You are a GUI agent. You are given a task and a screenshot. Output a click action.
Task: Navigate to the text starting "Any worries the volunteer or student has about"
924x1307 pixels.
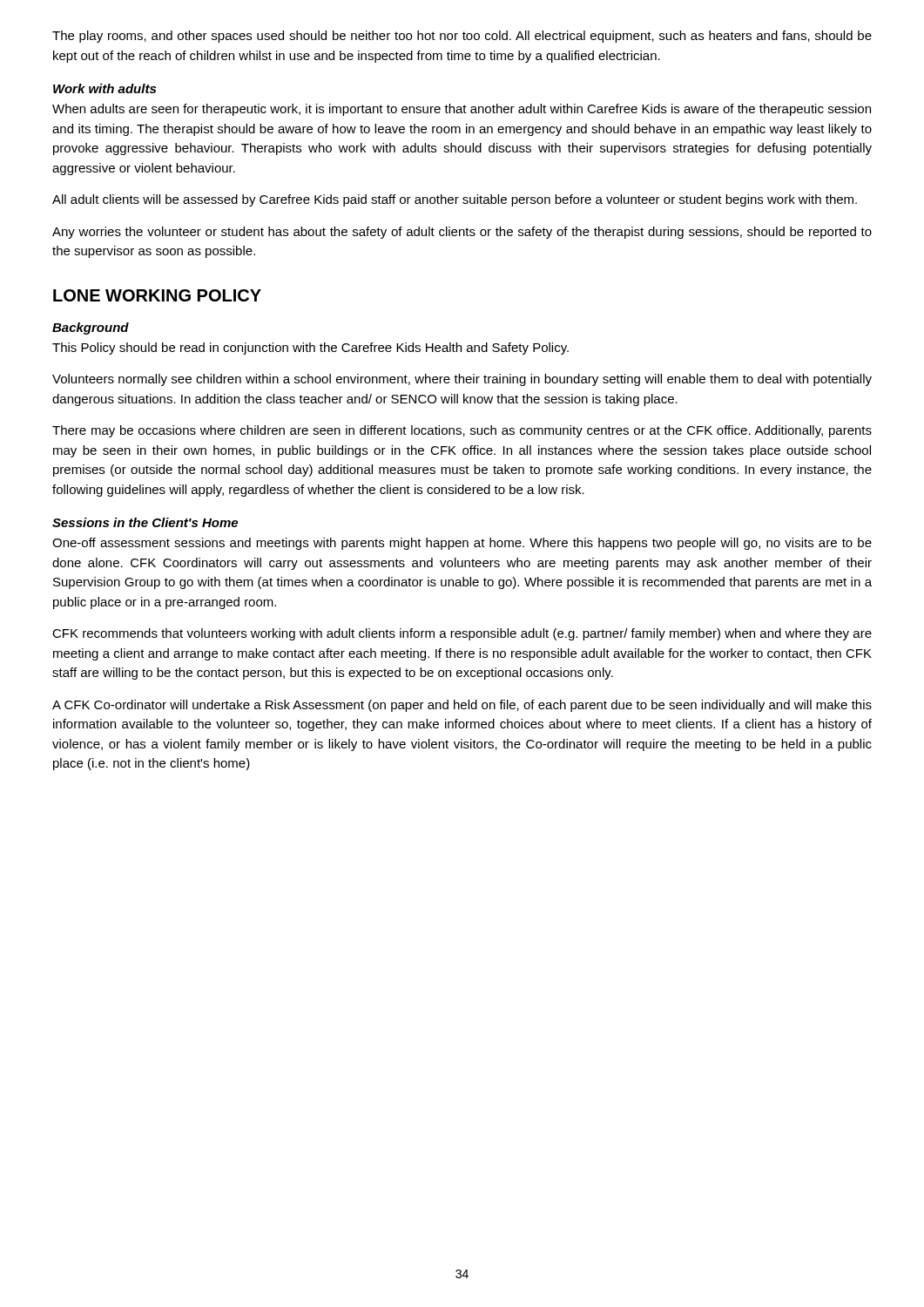pyautogui.click(x=462, y=241)
